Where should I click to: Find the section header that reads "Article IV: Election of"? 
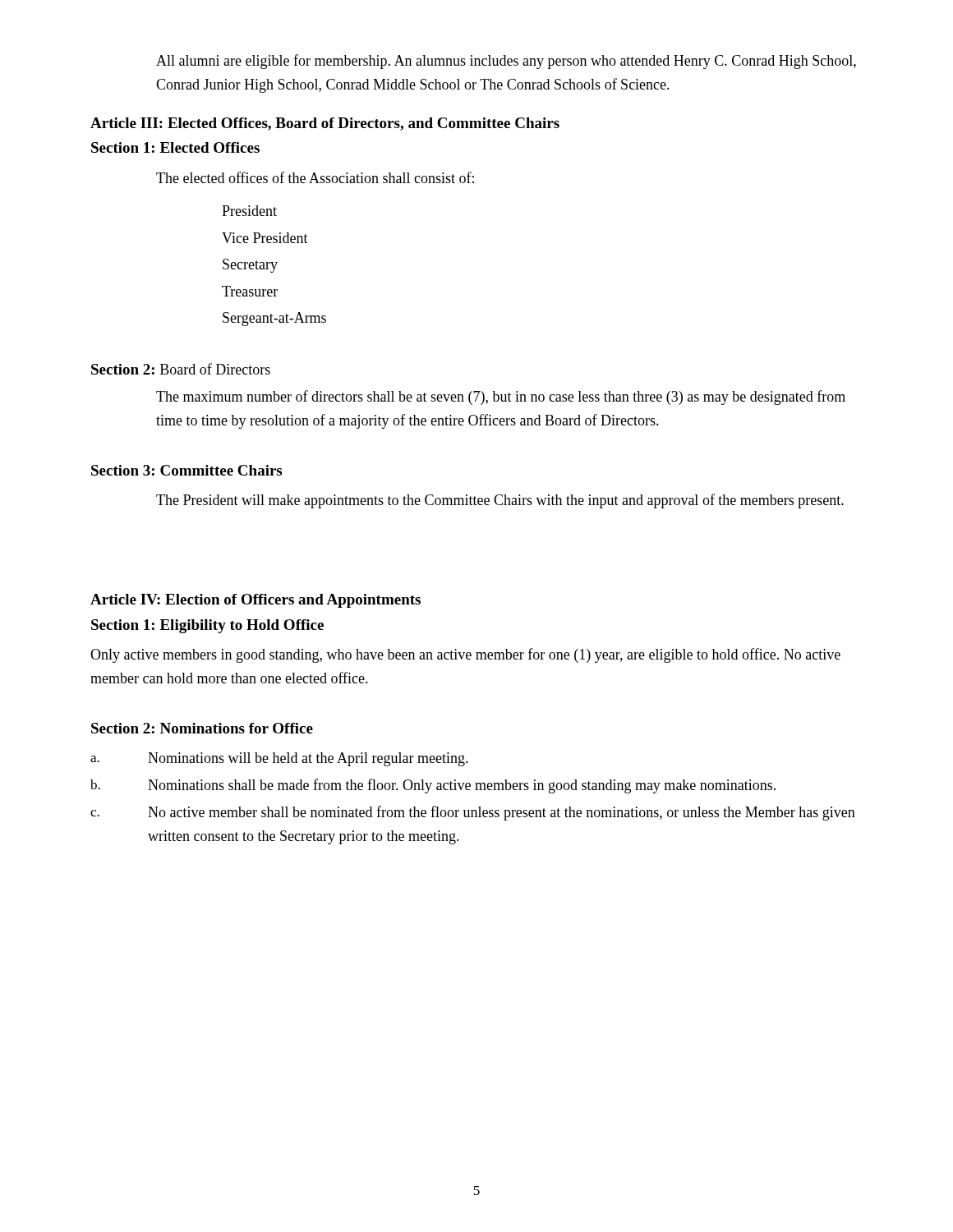point(256,599)
